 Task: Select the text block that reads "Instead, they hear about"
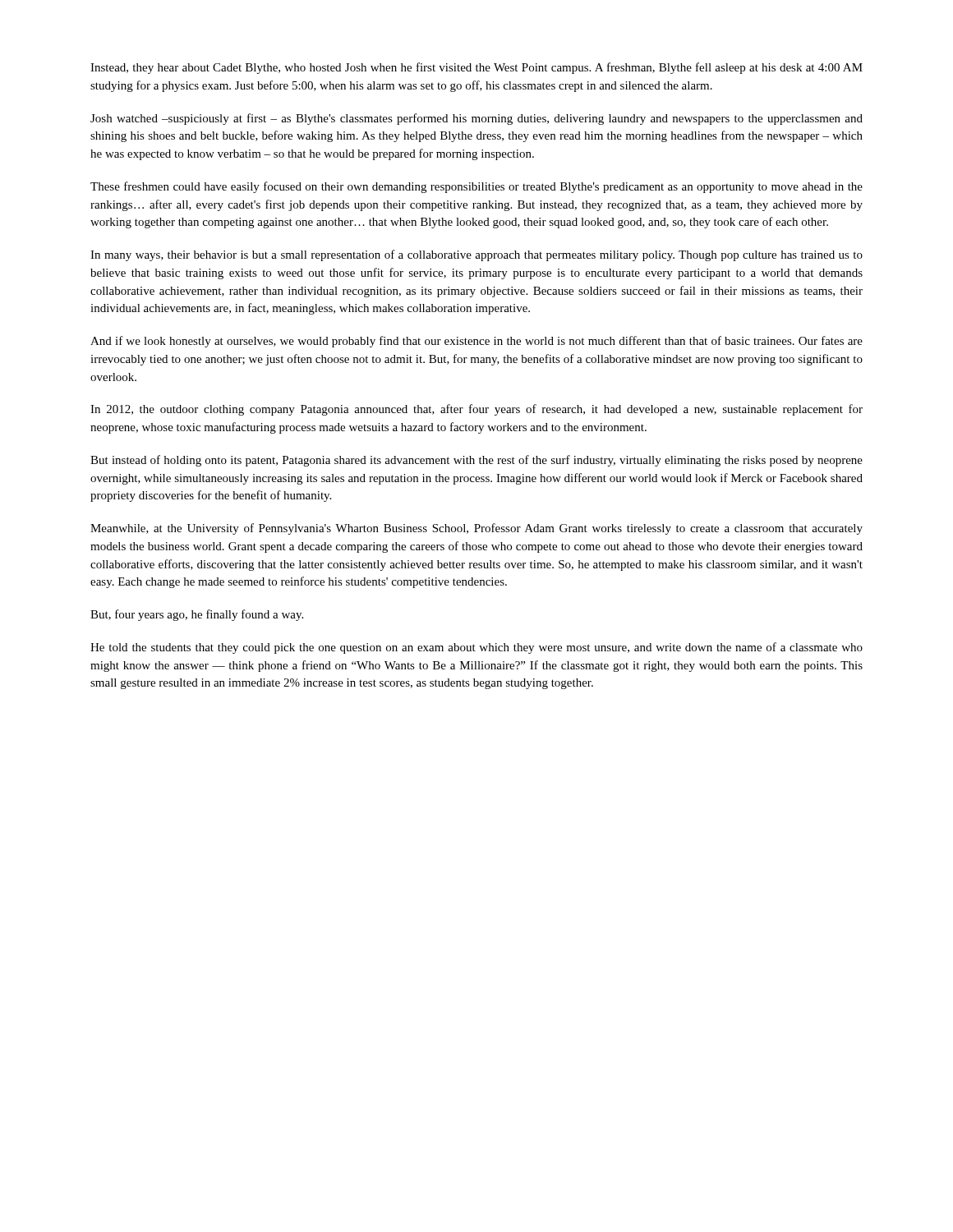(476, 76)
